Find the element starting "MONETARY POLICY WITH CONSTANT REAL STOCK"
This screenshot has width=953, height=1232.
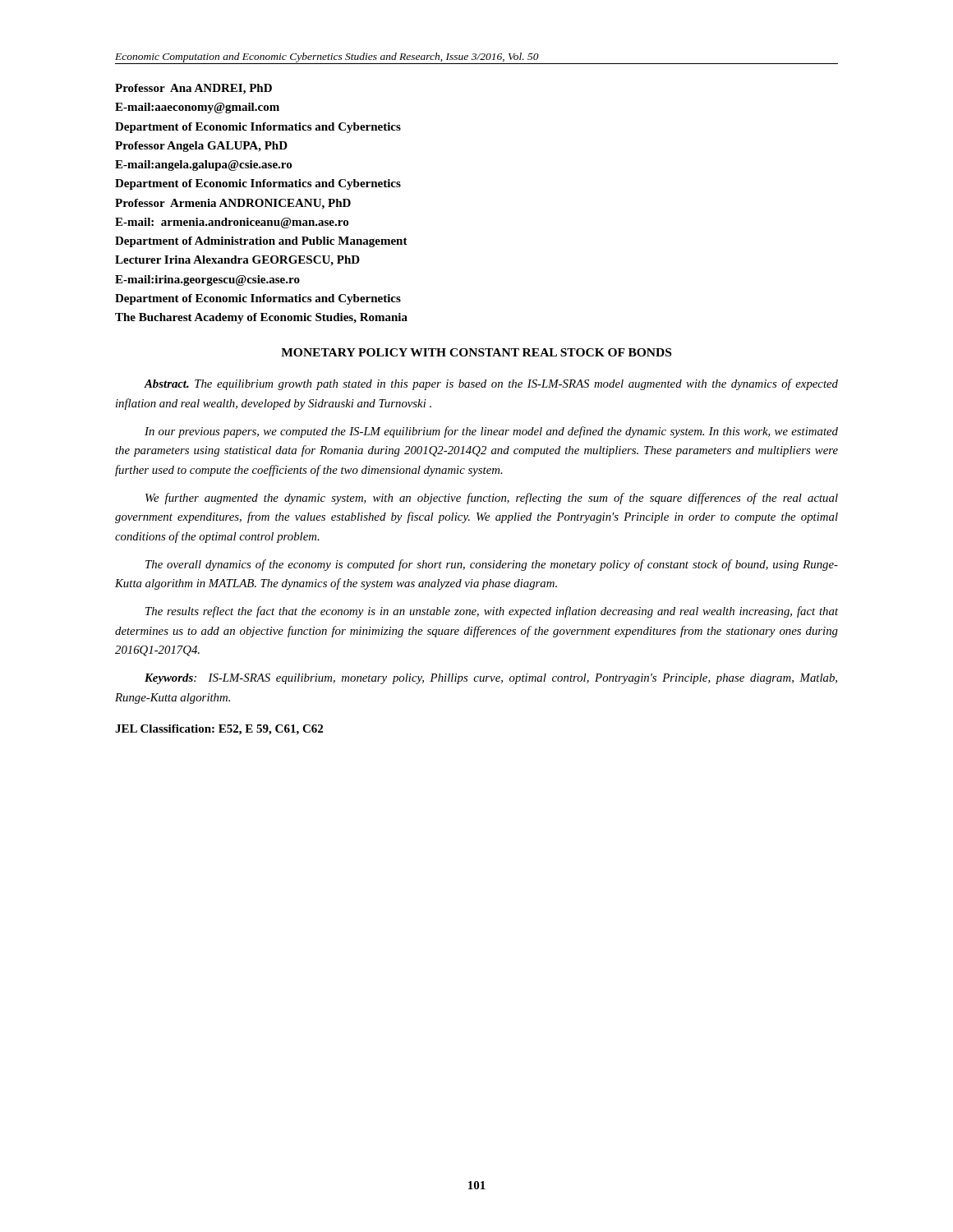tap(476, 352)
